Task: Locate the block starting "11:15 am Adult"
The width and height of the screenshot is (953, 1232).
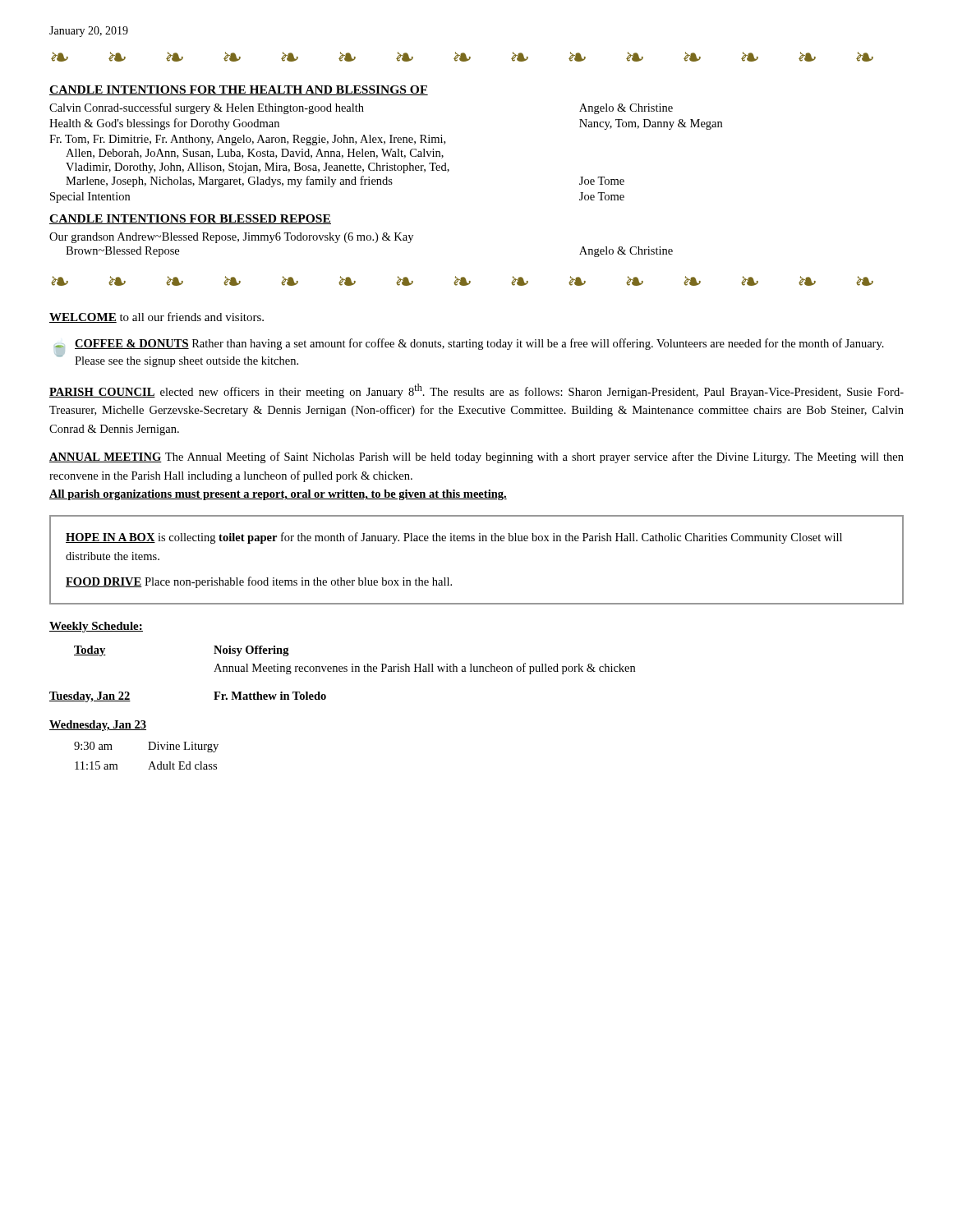Action: [146, 766]
